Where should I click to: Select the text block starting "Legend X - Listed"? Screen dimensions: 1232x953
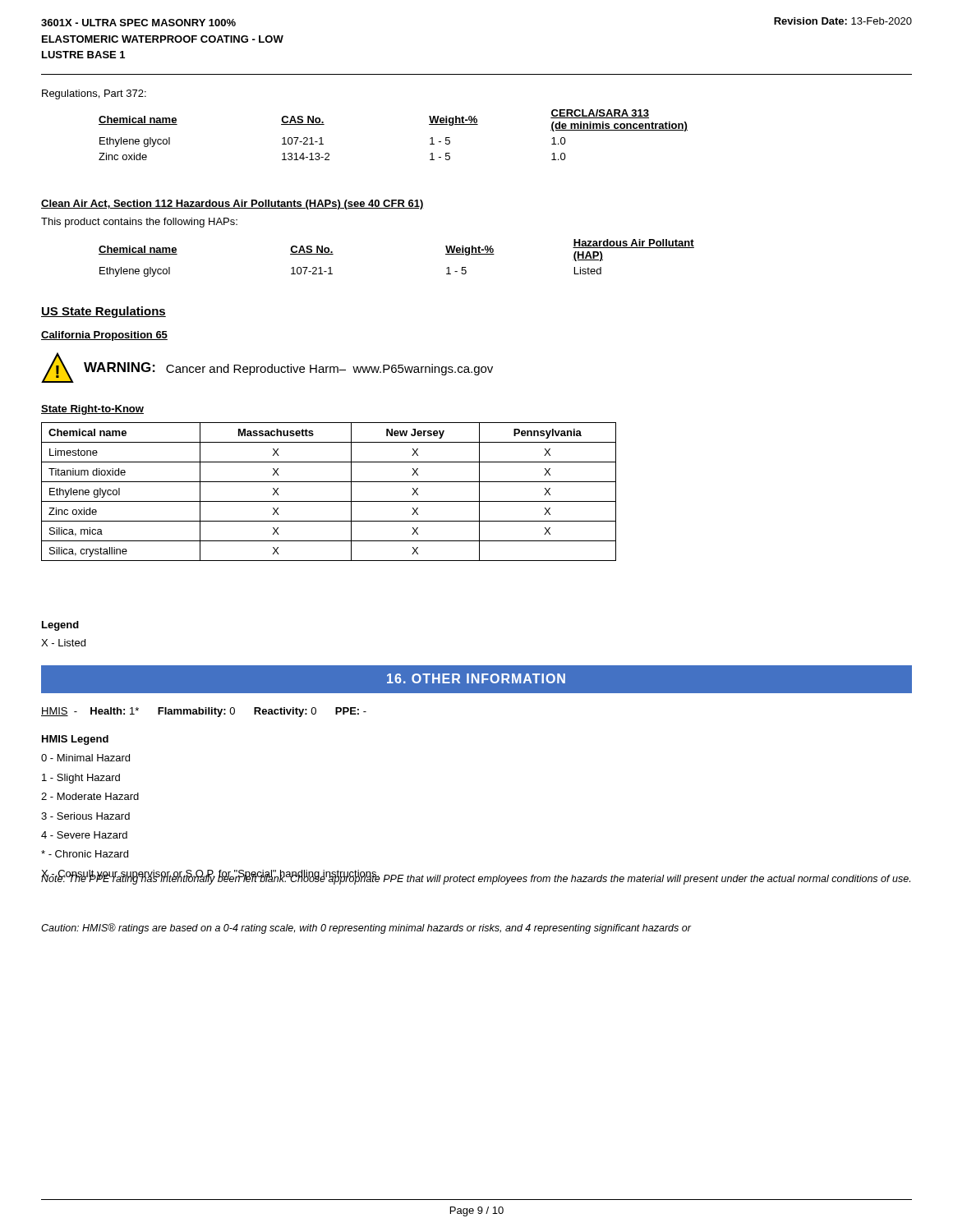point(64,634)
